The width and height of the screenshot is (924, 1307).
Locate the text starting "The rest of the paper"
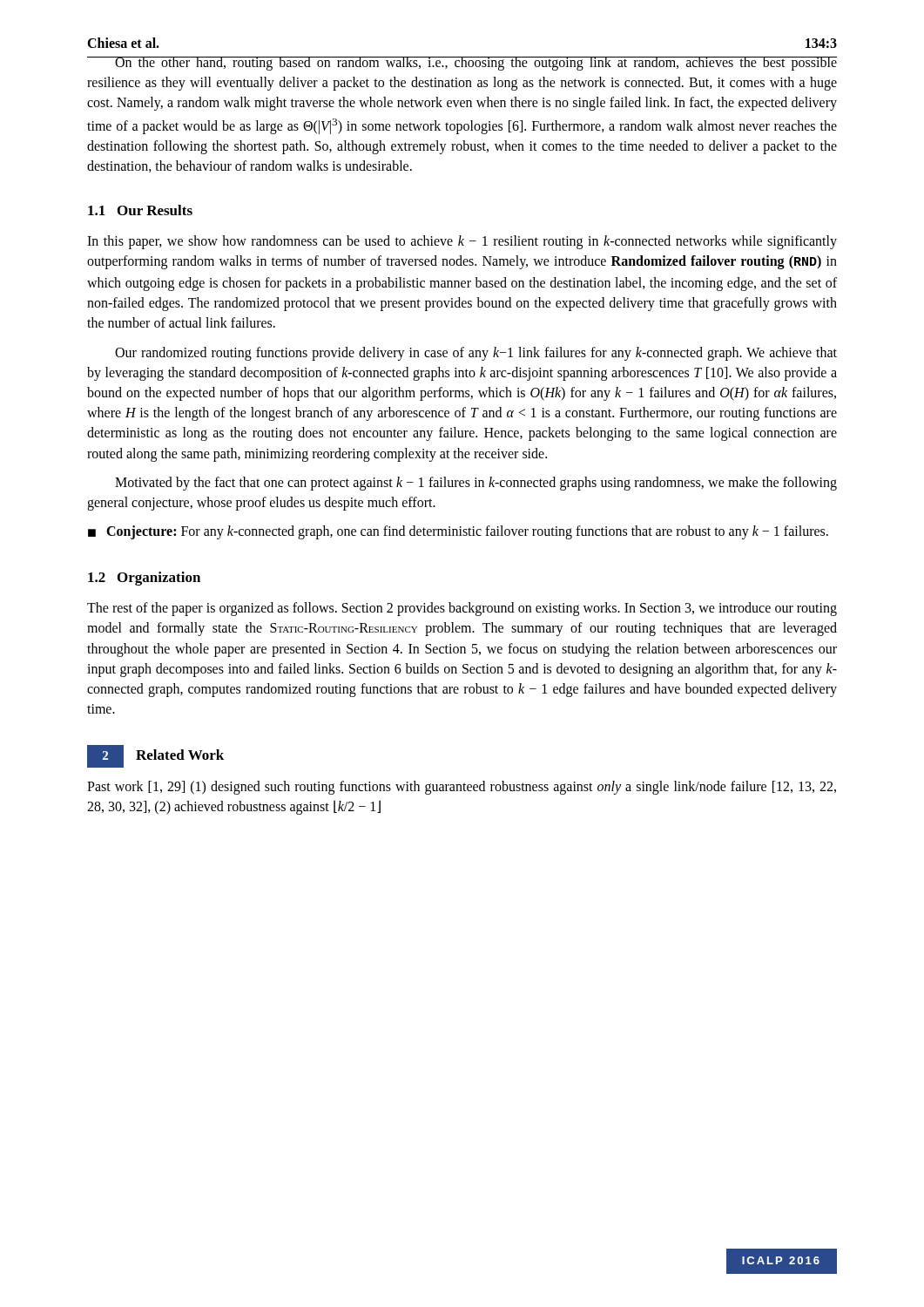(x=462, y=658)
